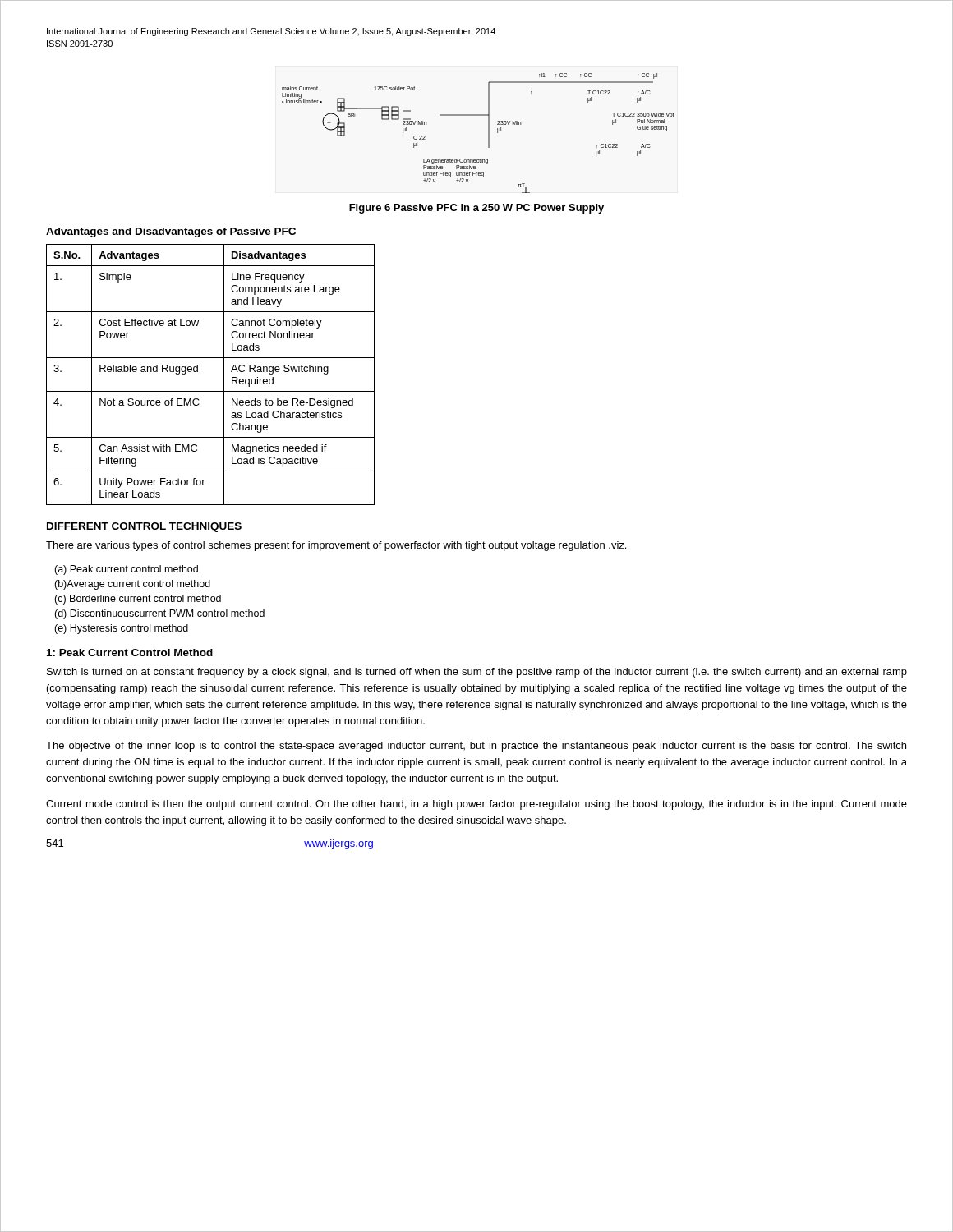
Task: Click on the text starting "Current mode control is then the"
Action: [x=476, y=812]
